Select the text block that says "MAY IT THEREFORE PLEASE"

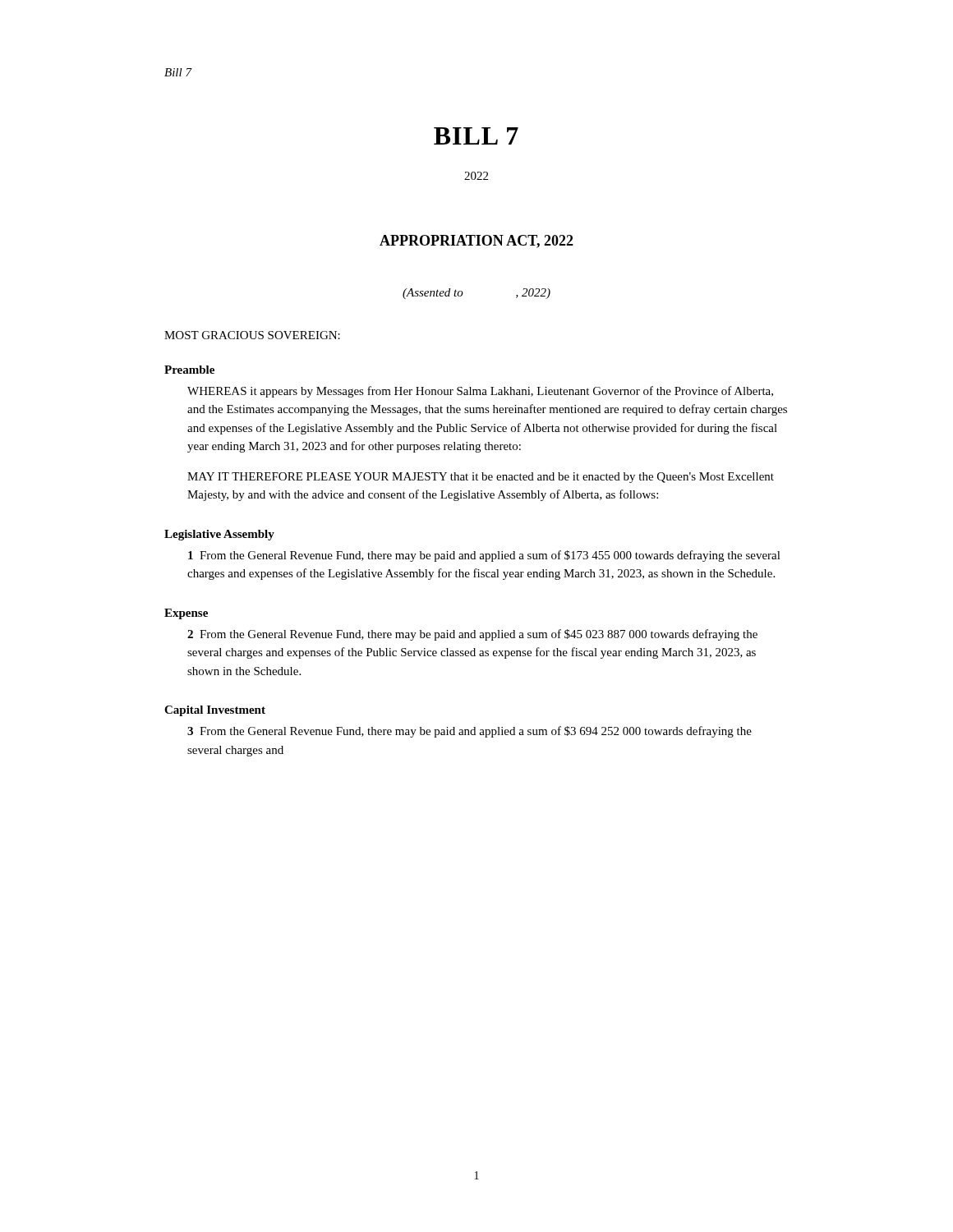pyautogui.click(x=481, y=485)
